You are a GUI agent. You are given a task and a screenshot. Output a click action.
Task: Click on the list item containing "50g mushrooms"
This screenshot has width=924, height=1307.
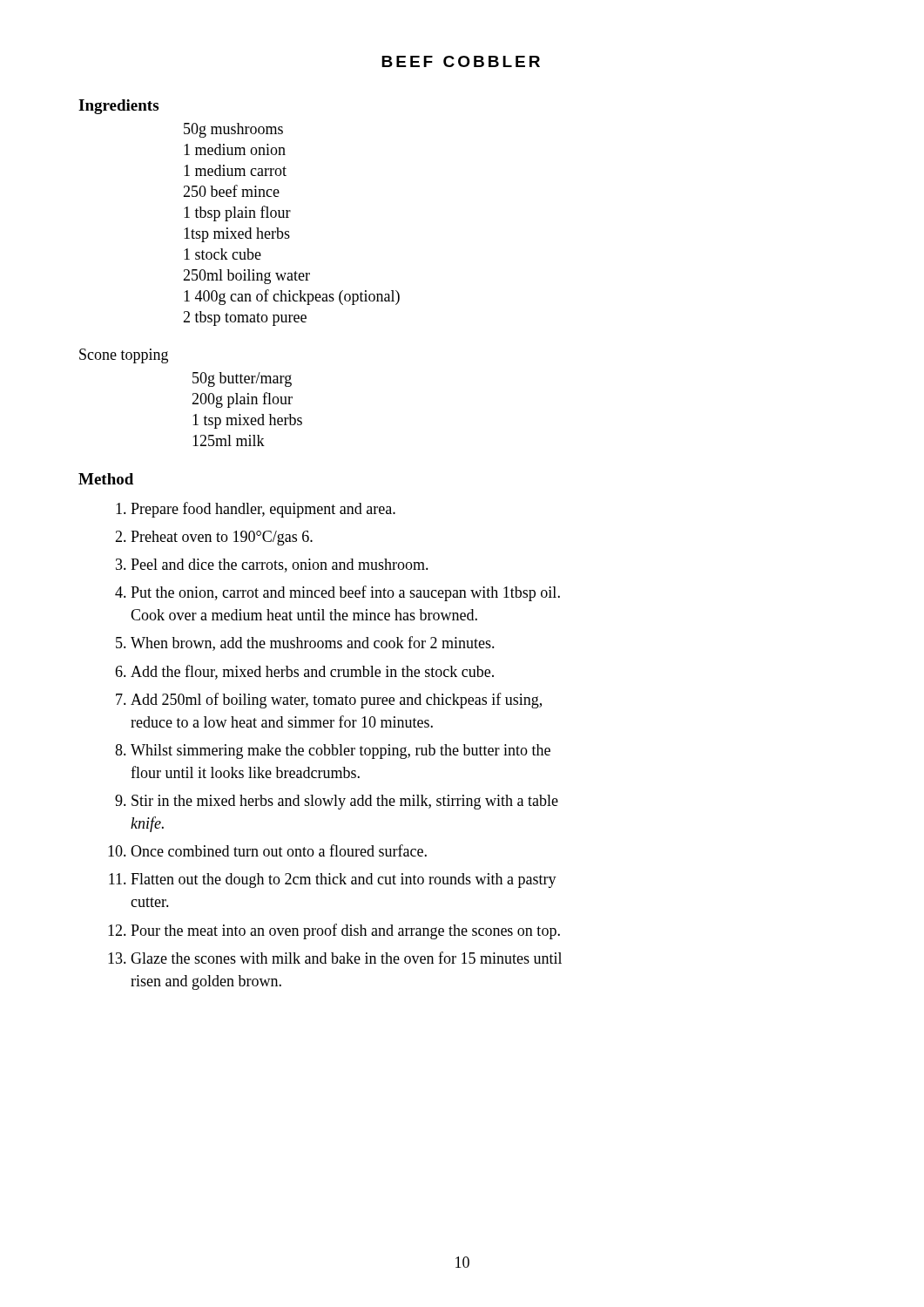pyautogui.click(x=233, y=129)
